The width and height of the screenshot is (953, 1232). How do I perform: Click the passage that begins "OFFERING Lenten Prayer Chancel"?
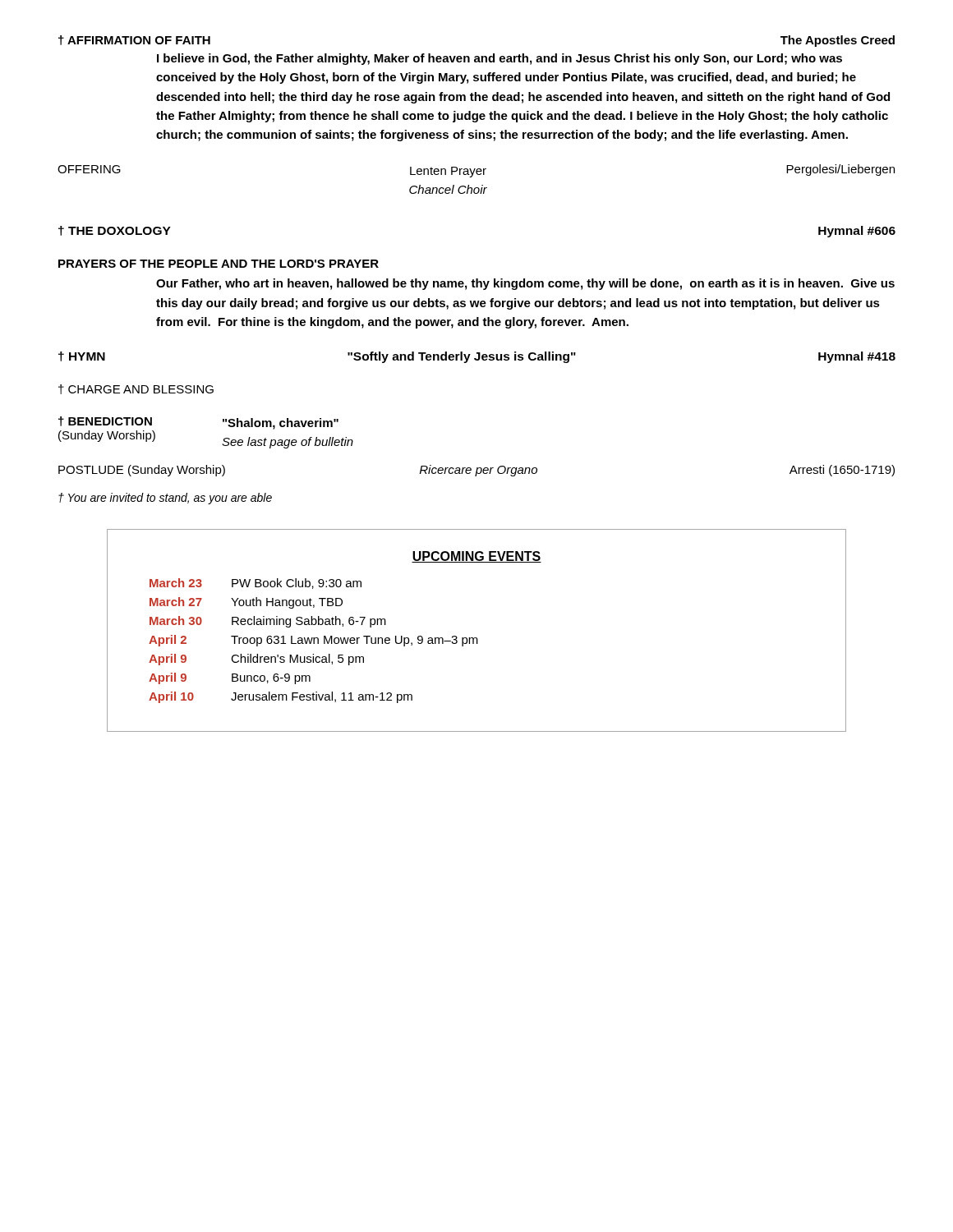pos(476,180)
